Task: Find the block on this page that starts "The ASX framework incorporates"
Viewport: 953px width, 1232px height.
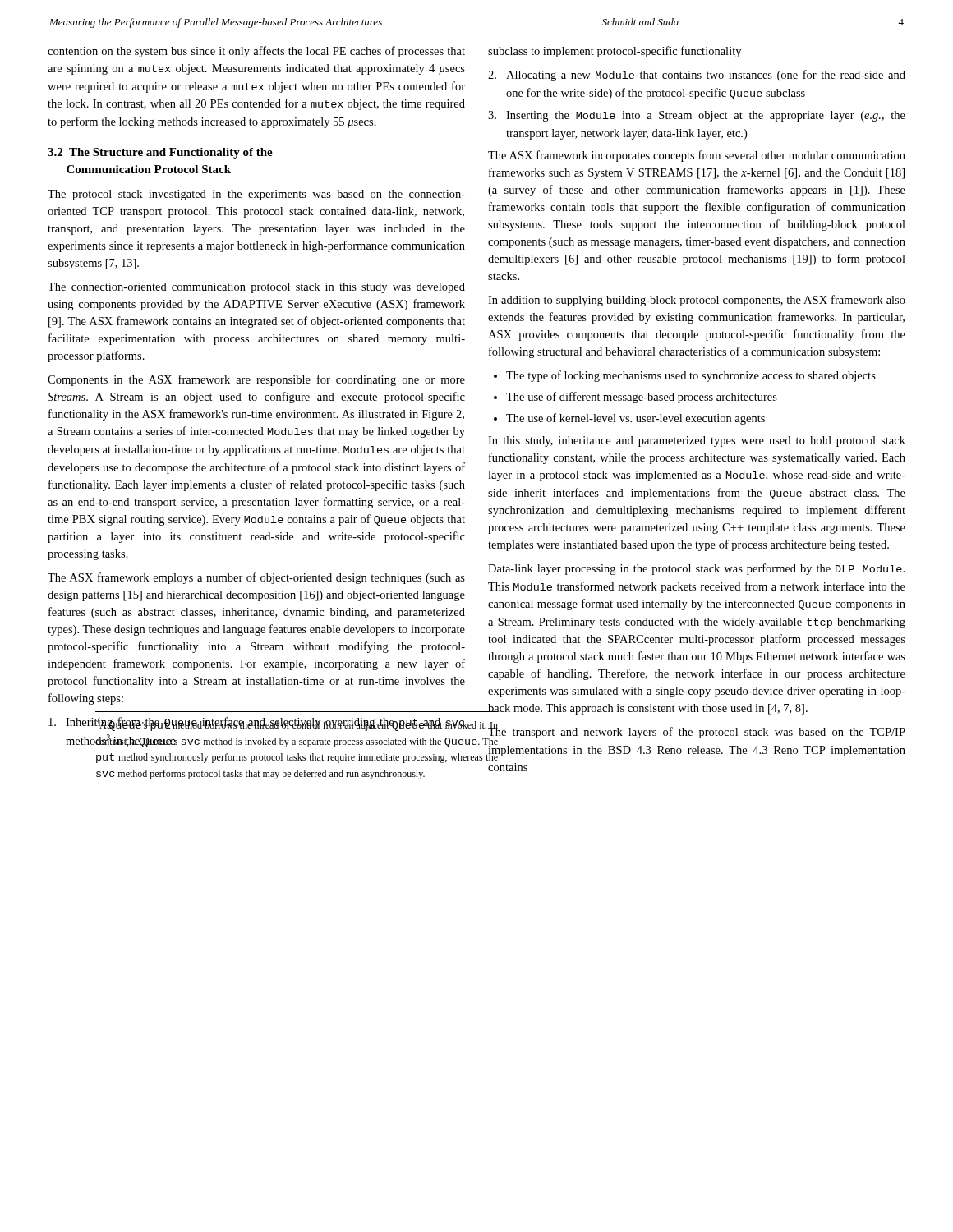Action: [697, 254]
